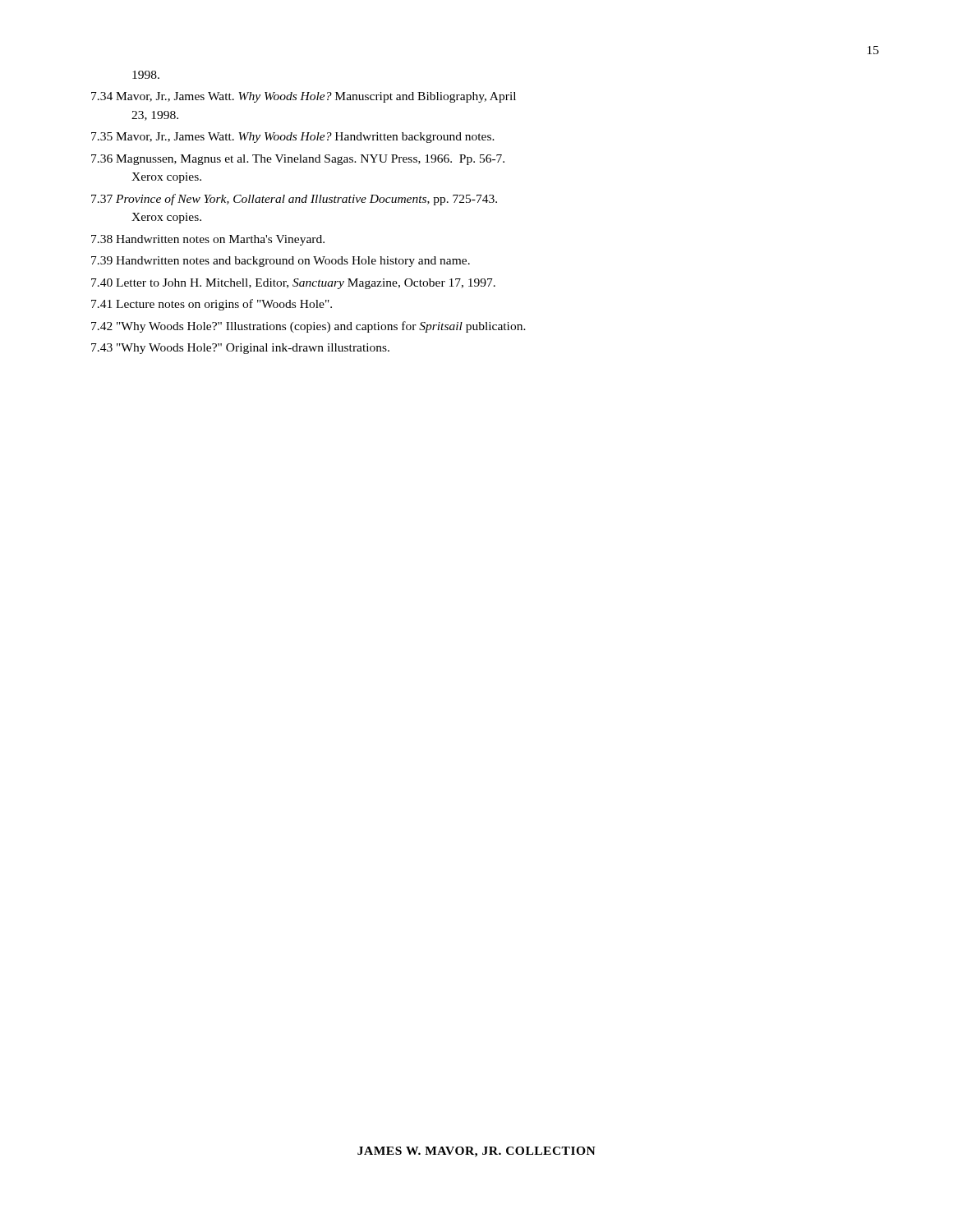
Task: Navigate to the element starting "7.42 "Why Woods Hole?" Illustrations"
Action: [308, 325]
